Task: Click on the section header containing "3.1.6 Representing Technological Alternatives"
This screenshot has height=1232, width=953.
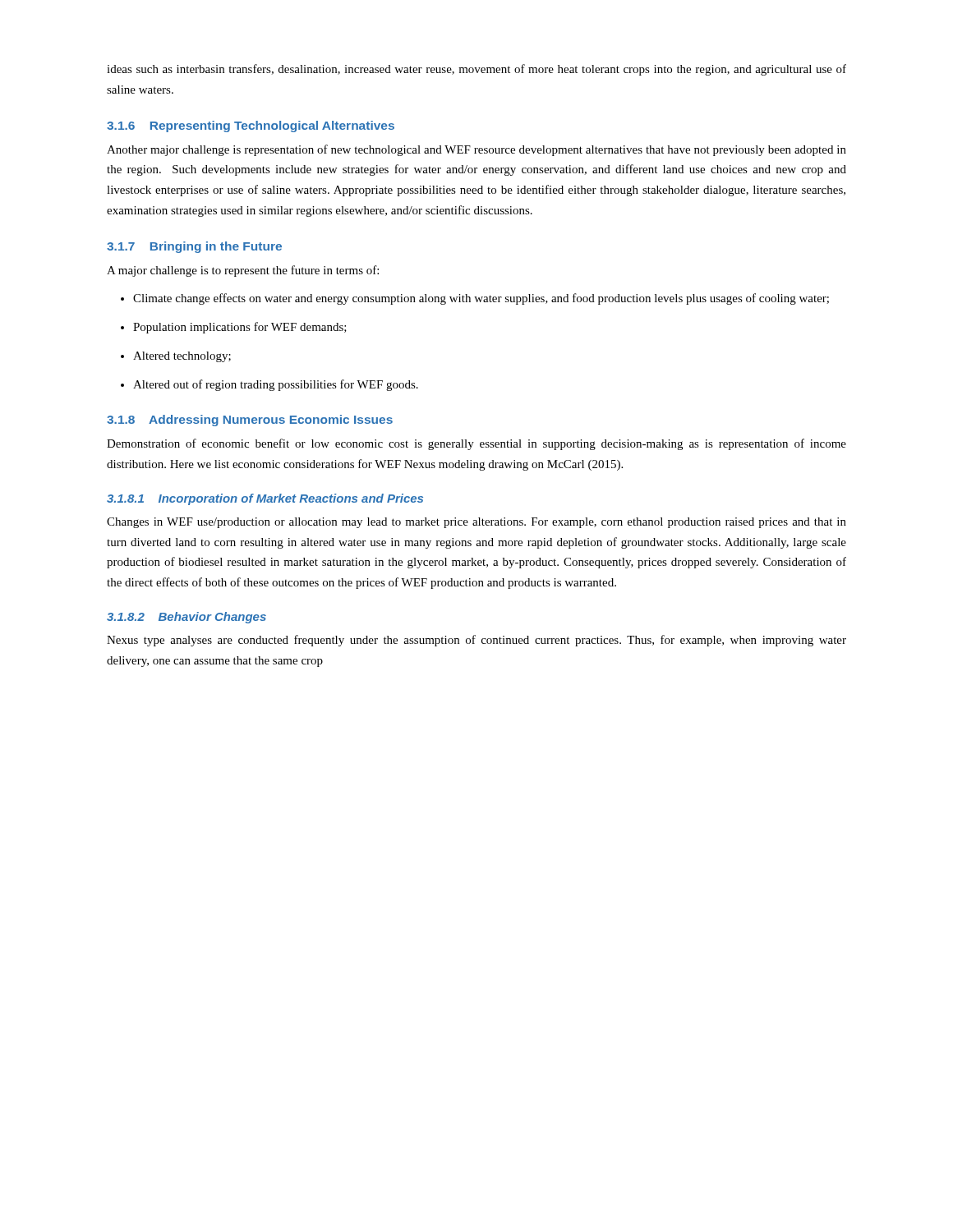Action: [x=251, y=125]
